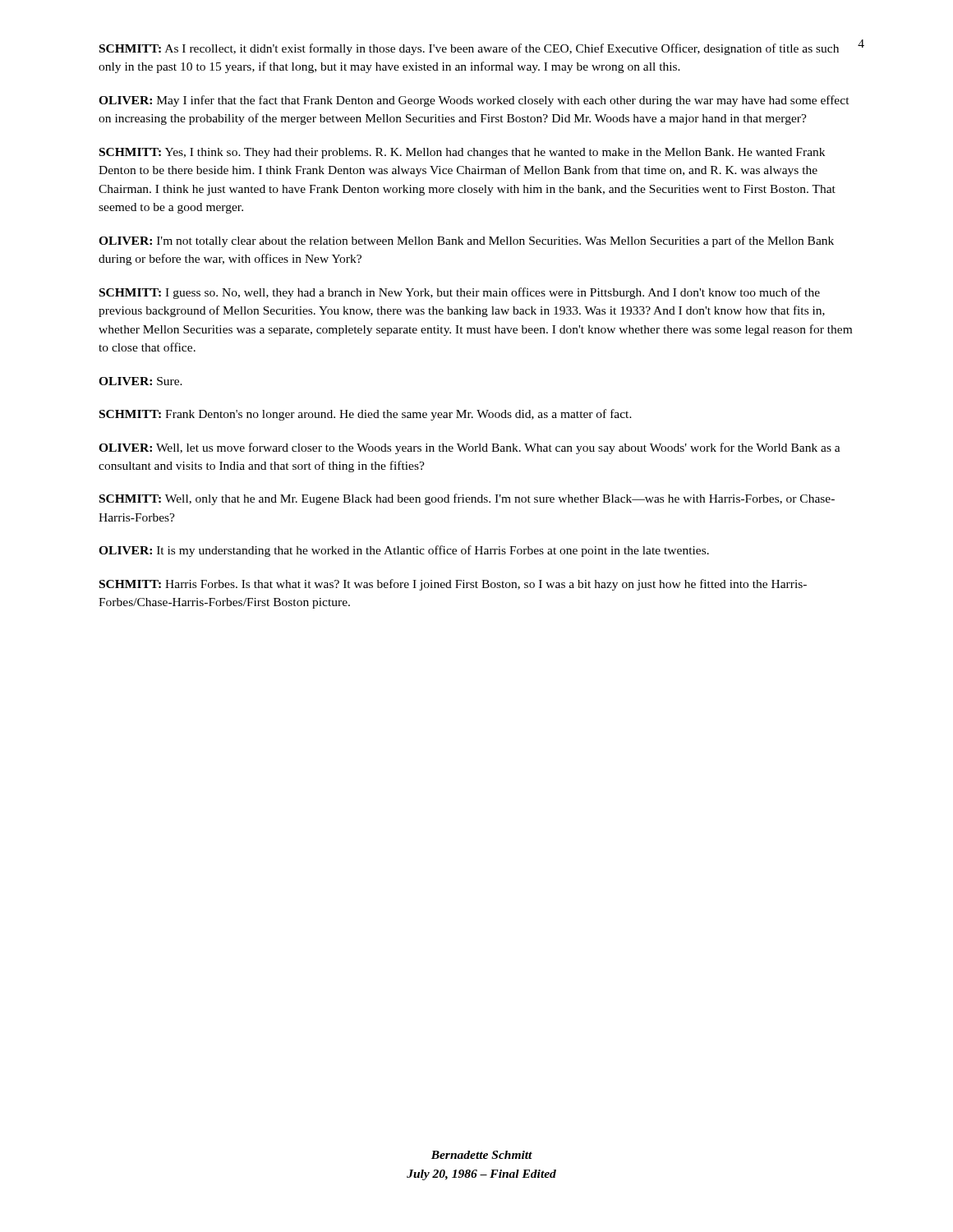The width and height of the screenshot is (953, 1232).
Task: Find the text block that says "OLIVER: I'm not totally"
Action: pos(466,249)
